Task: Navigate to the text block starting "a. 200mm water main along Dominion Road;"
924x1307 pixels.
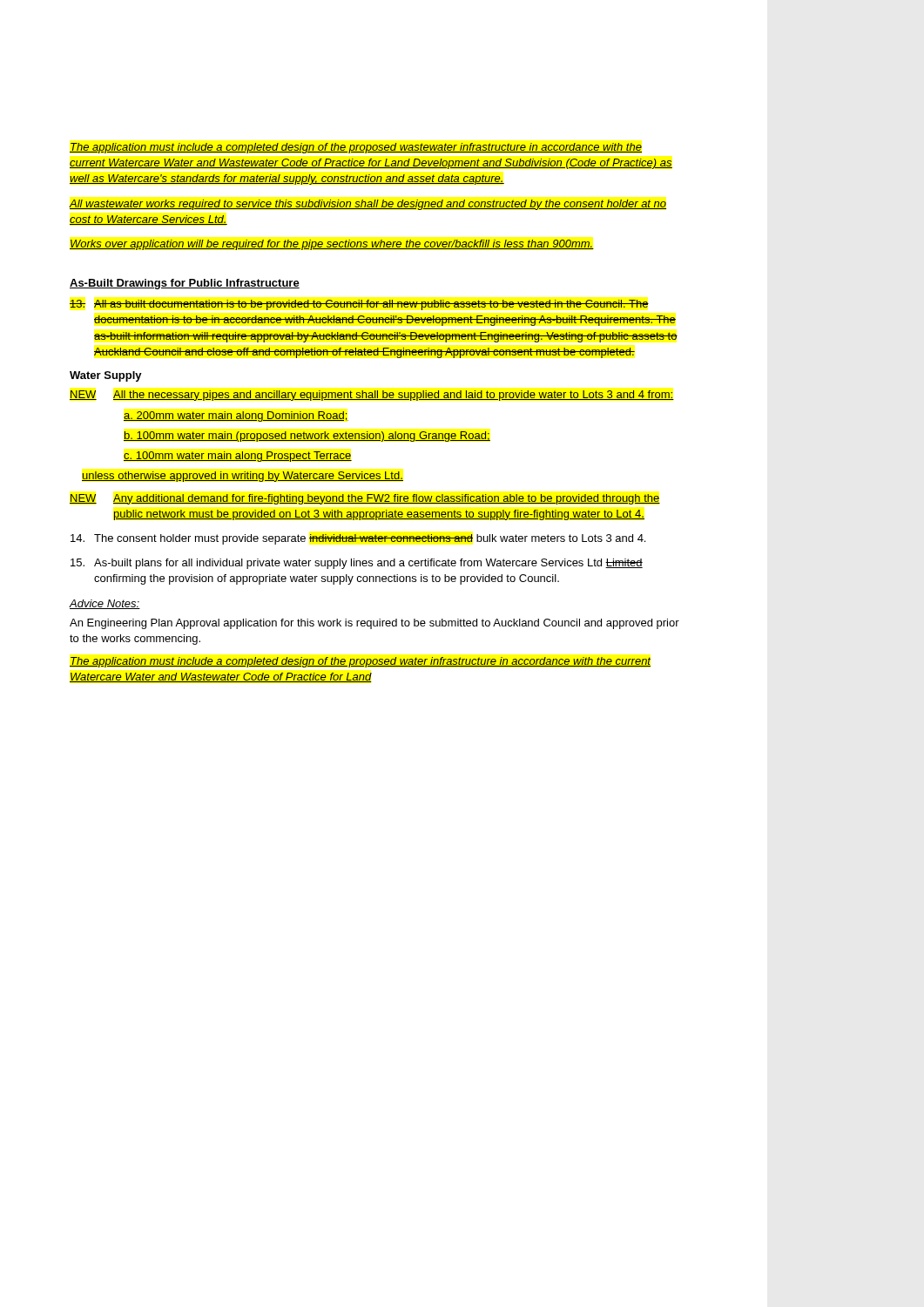Action: click(236, 415)
